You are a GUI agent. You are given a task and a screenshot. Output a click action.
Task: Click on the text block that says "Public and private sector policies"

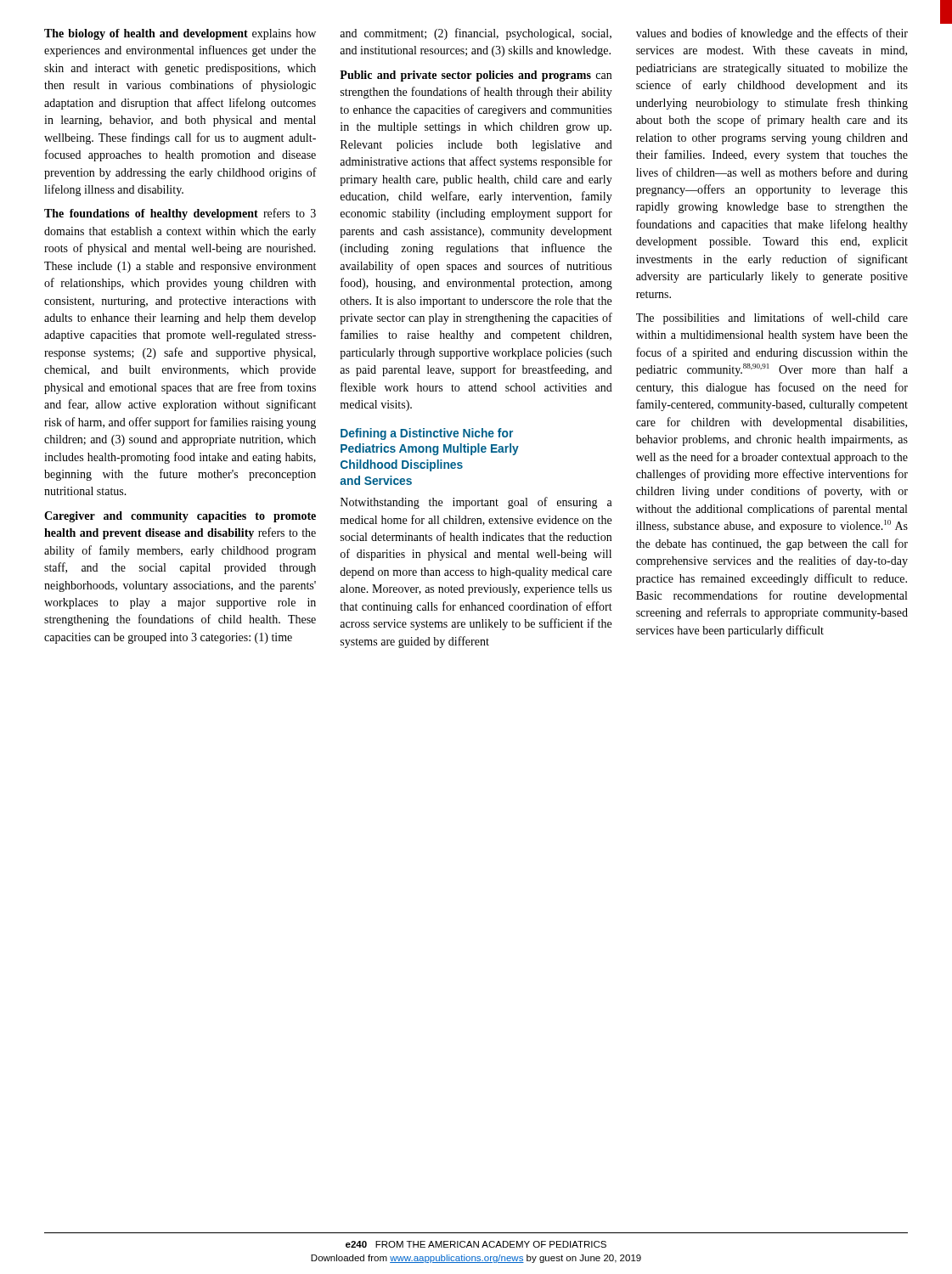[476, 241]
